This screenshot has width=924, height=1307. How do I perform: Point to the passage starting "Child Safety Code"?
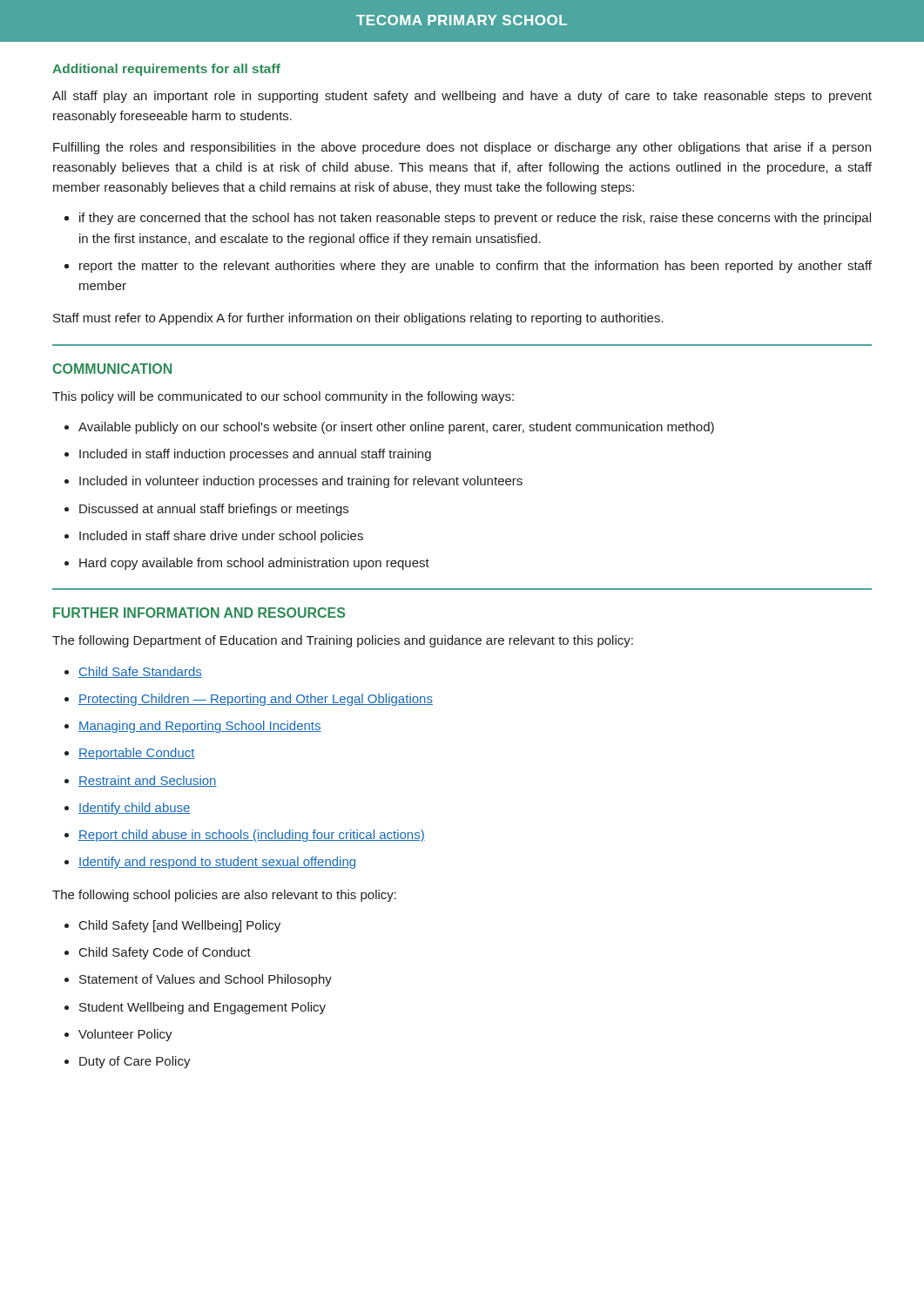tap(165, 953)
